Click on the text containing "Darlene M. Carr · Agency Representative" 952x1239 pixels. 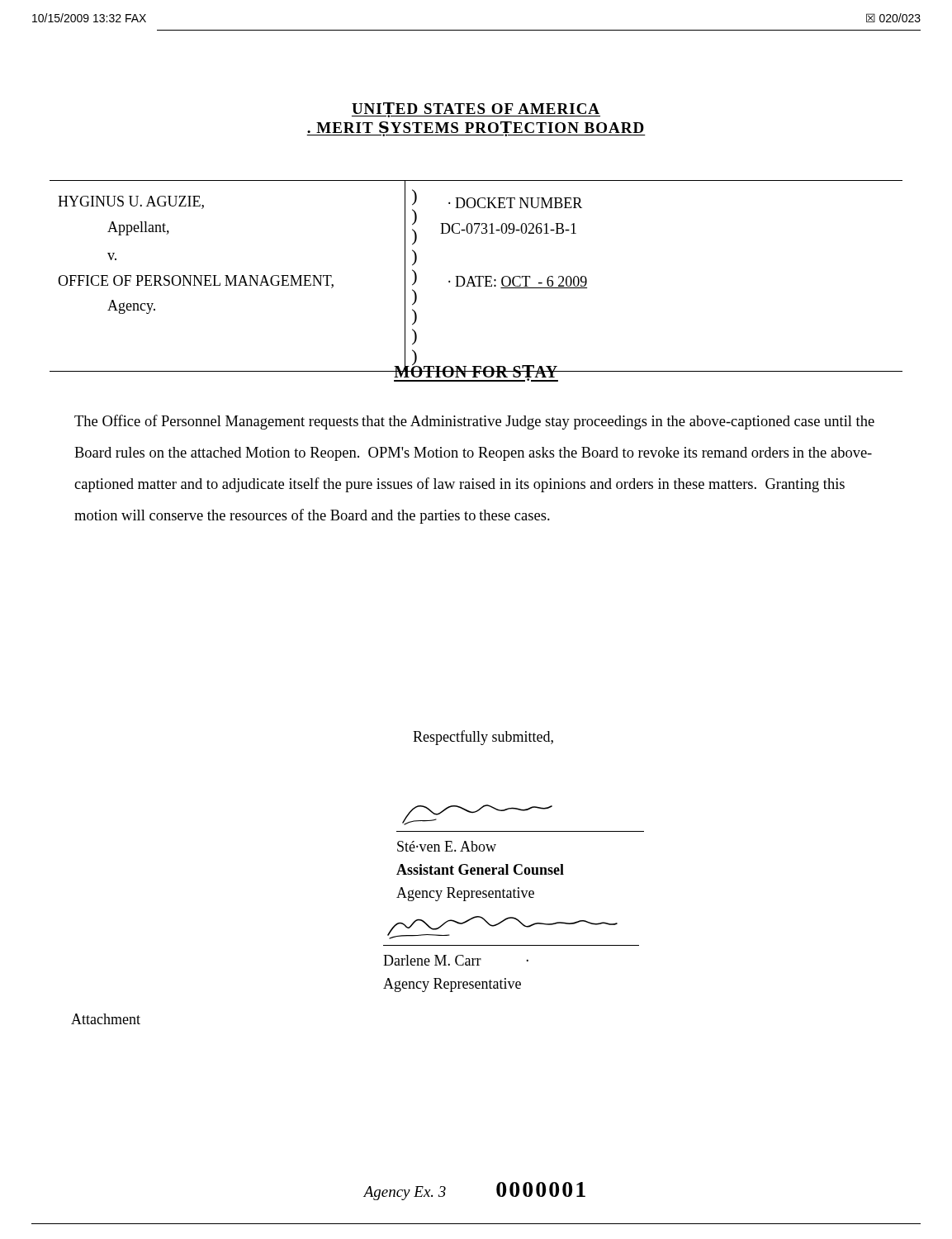[456, 972]
